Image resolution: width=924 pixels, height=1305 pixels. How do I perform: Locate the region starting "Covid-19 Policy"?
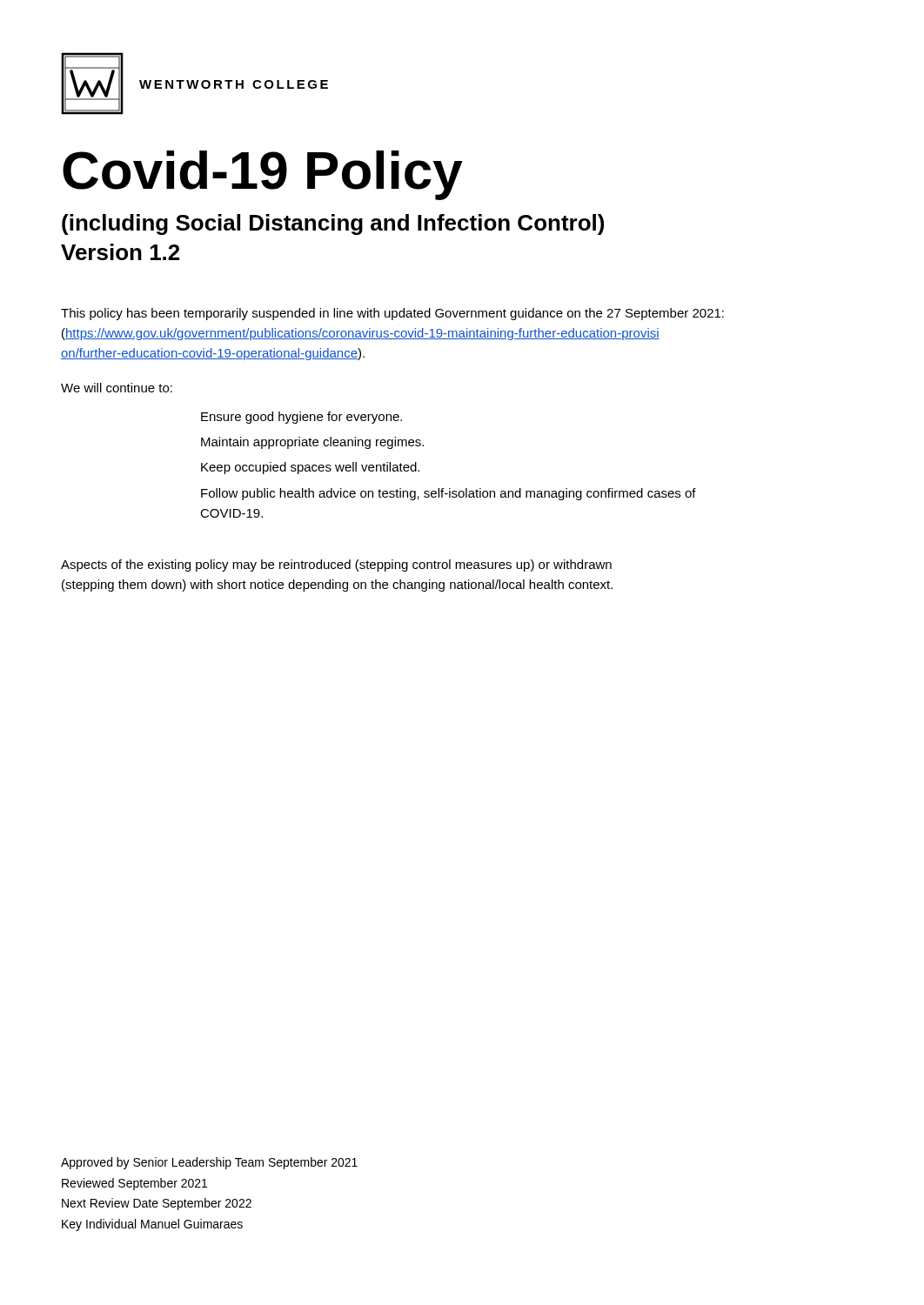coord(262,170)
